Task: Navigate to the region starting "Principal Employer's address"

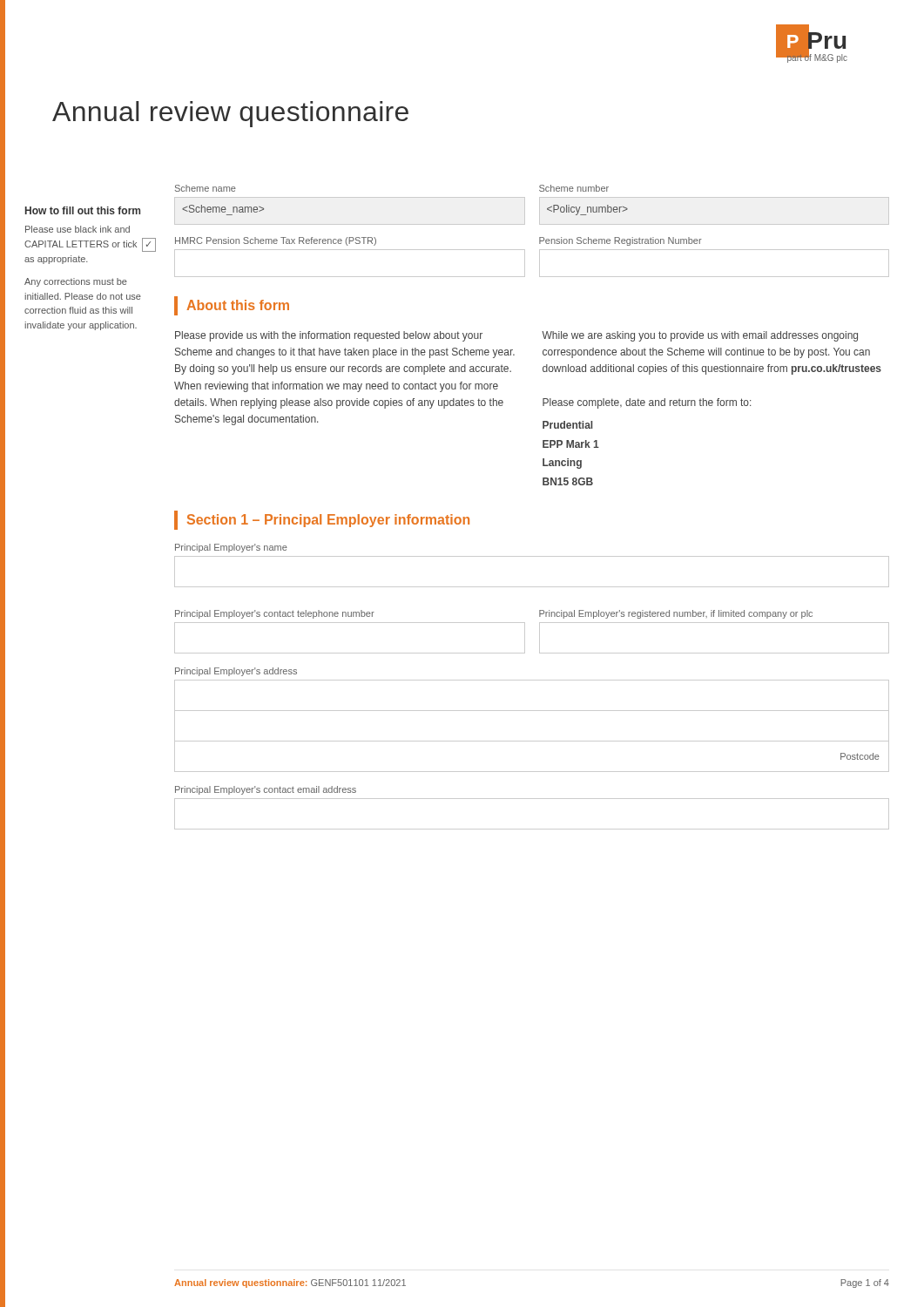Action: [236, 671]
